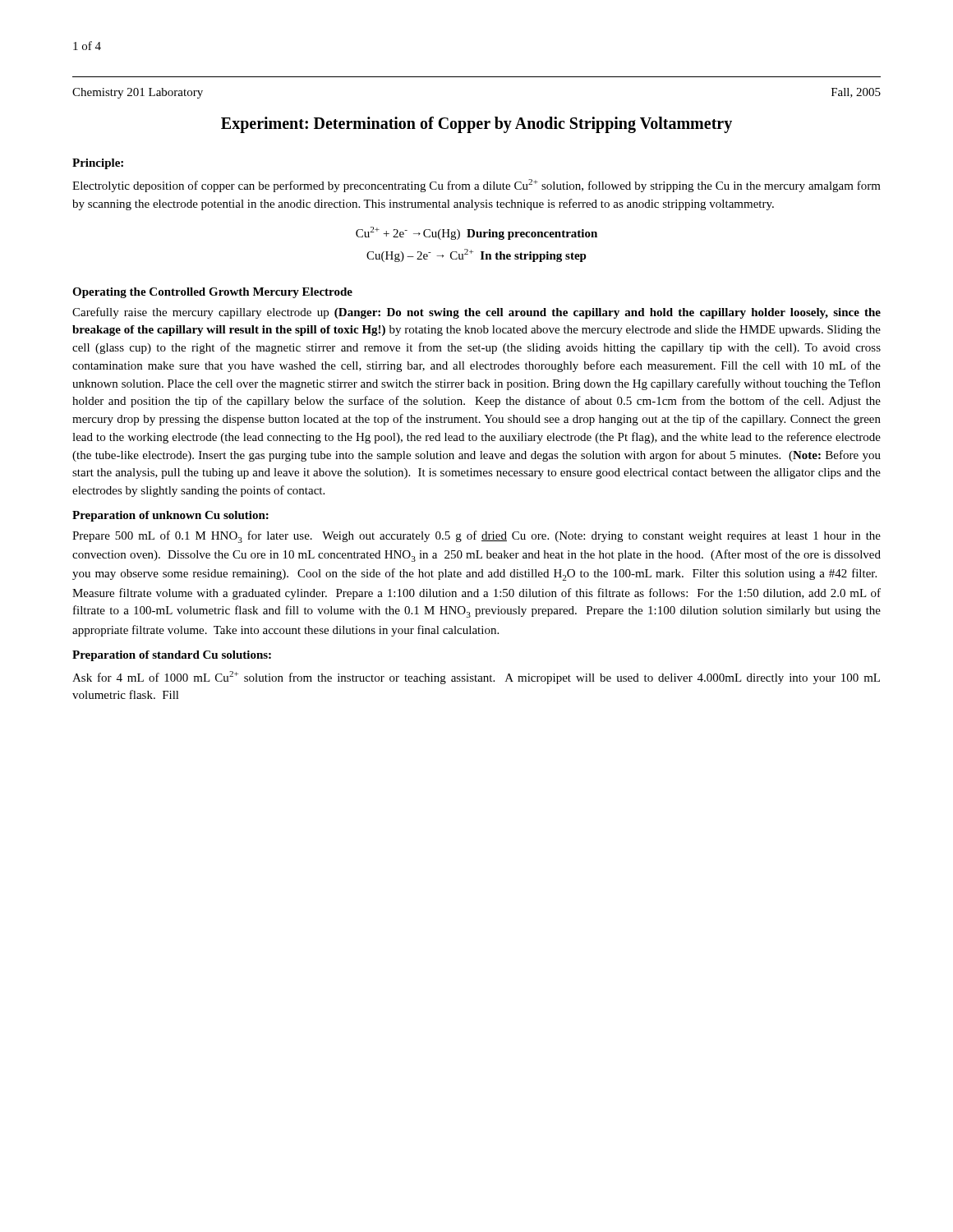Point to the element starting "Prepare 500 mL of 0.1 M HNO3"
This screenshot has width=953, height=1232.
tap(476, 583)
